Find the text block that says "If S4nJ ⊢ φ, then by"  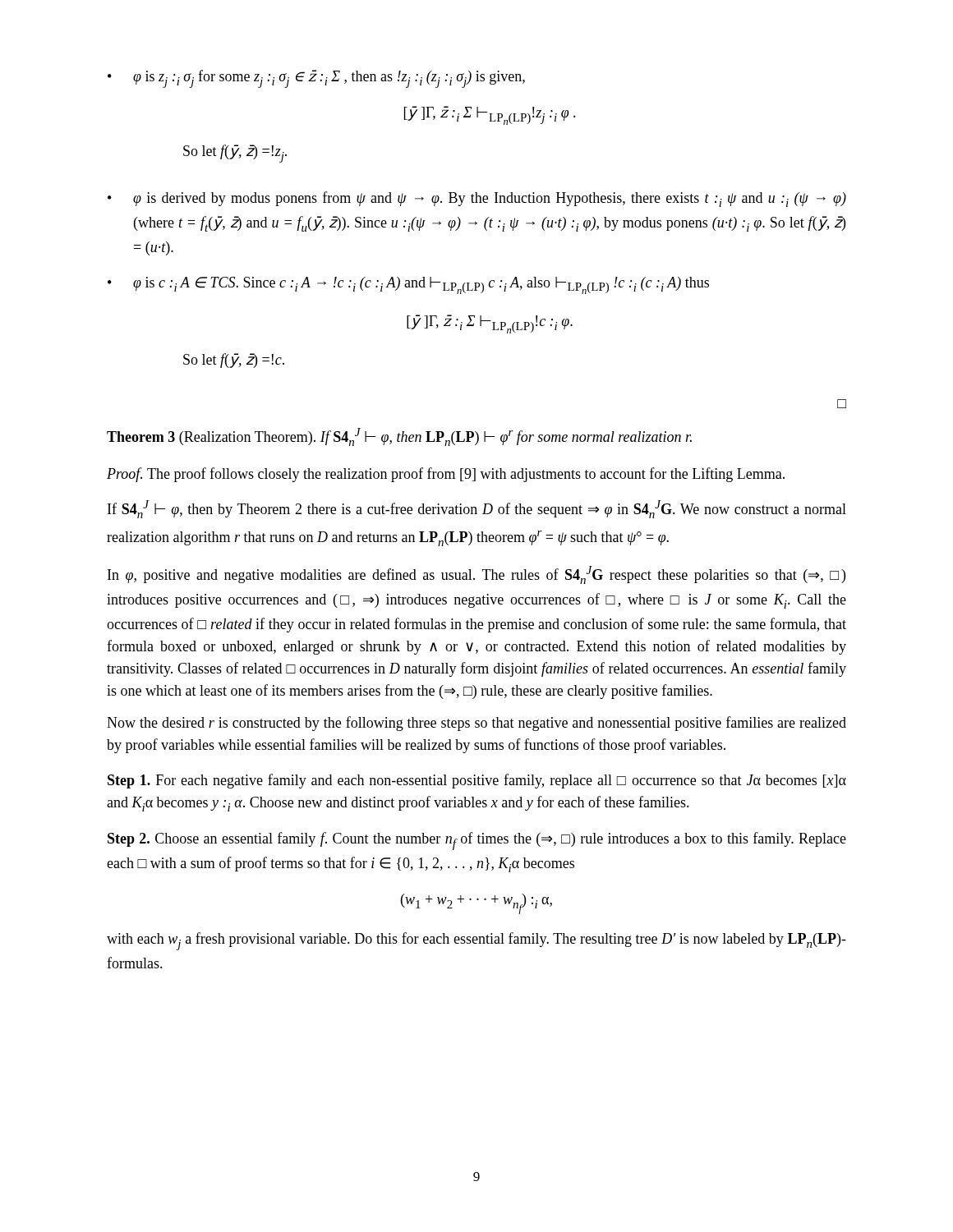tap(476, 523)
